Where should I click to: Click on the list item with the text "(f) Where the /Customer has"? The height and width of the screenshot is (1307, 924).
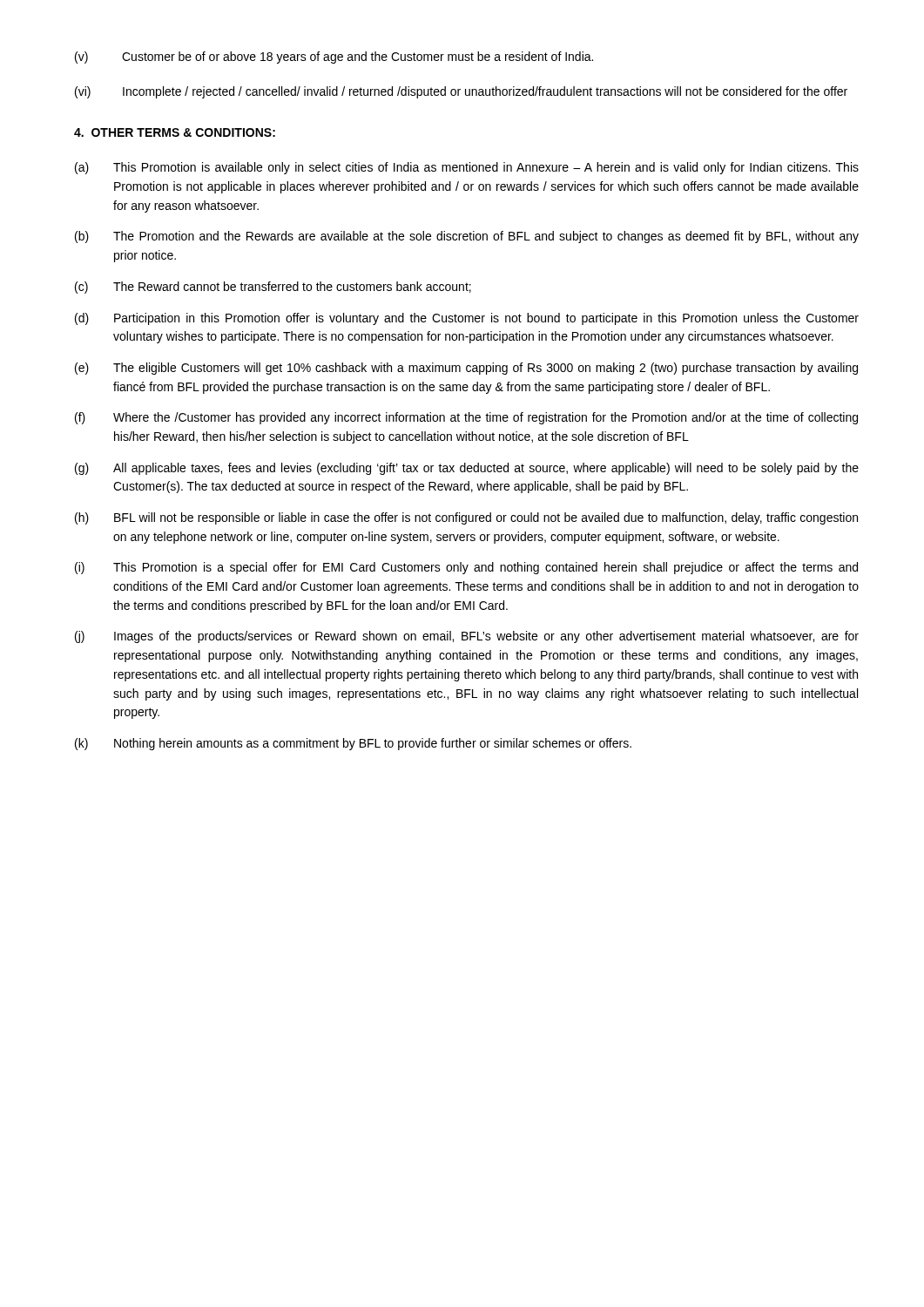click(x=466, y=428)
